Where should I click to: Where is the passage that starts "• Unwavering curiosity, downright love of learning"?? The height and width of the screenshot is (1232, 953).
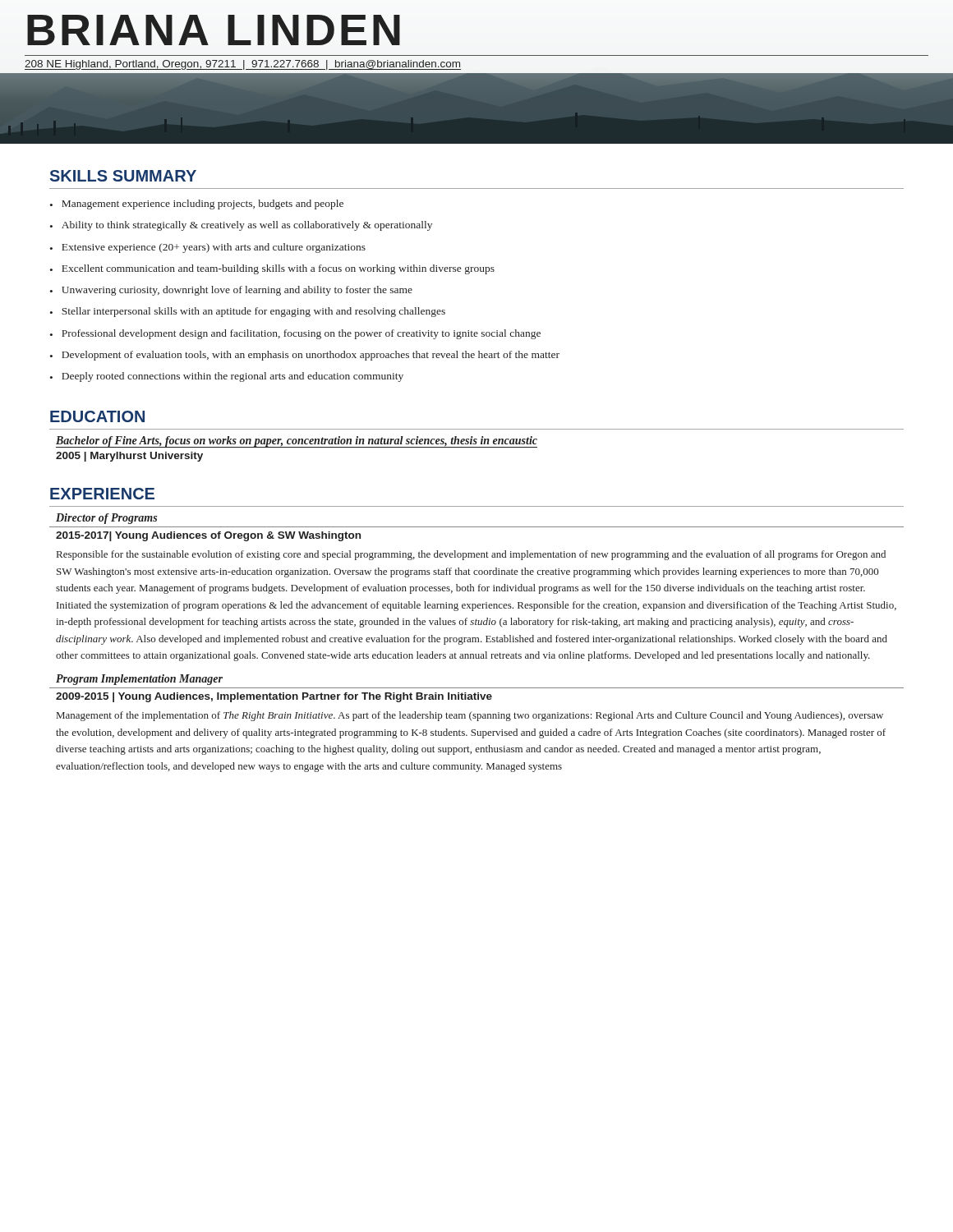point(231,291)
